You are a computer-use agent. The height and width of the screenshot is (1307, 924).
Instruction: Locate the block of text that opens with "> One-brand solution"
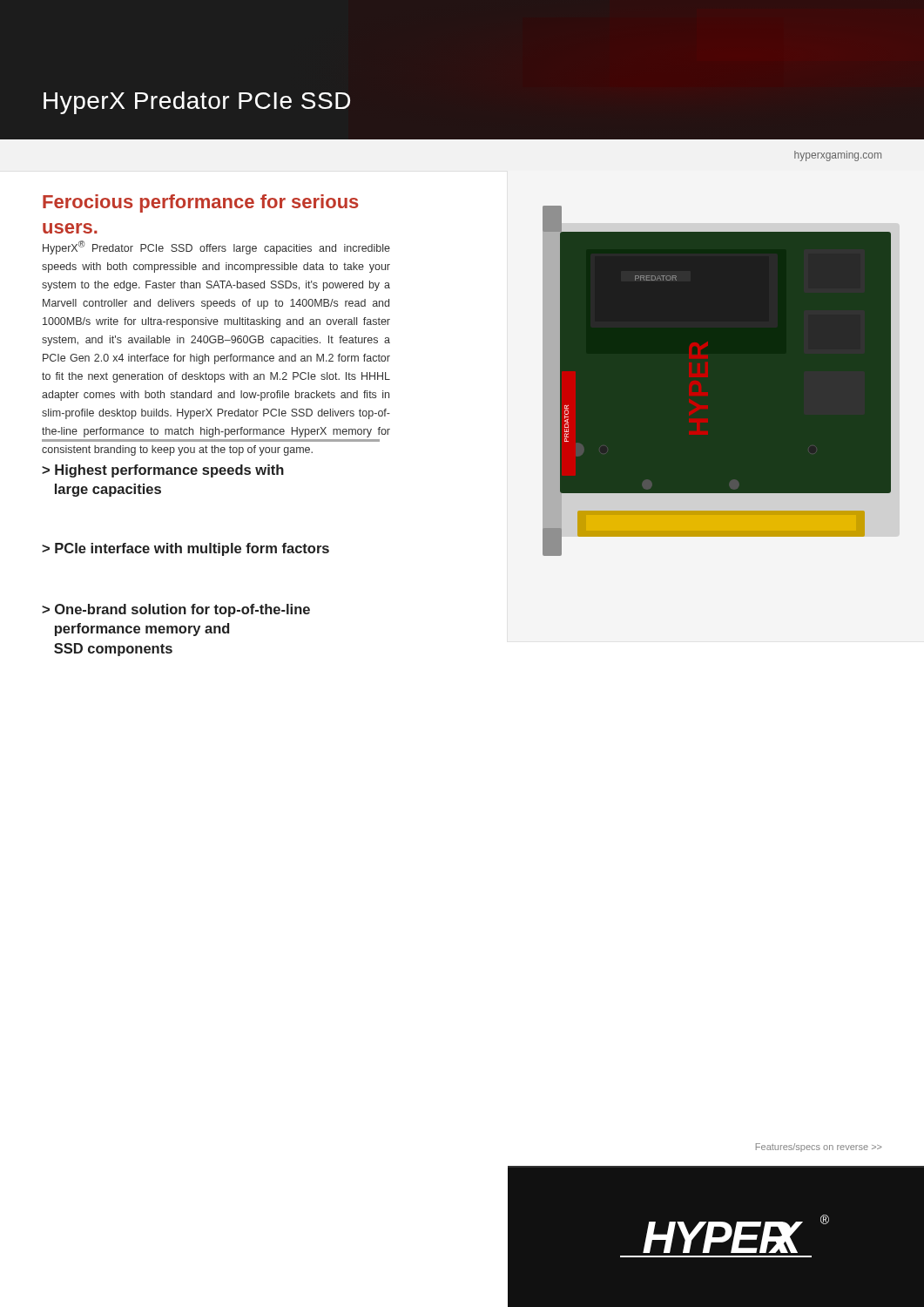(203, 629)
